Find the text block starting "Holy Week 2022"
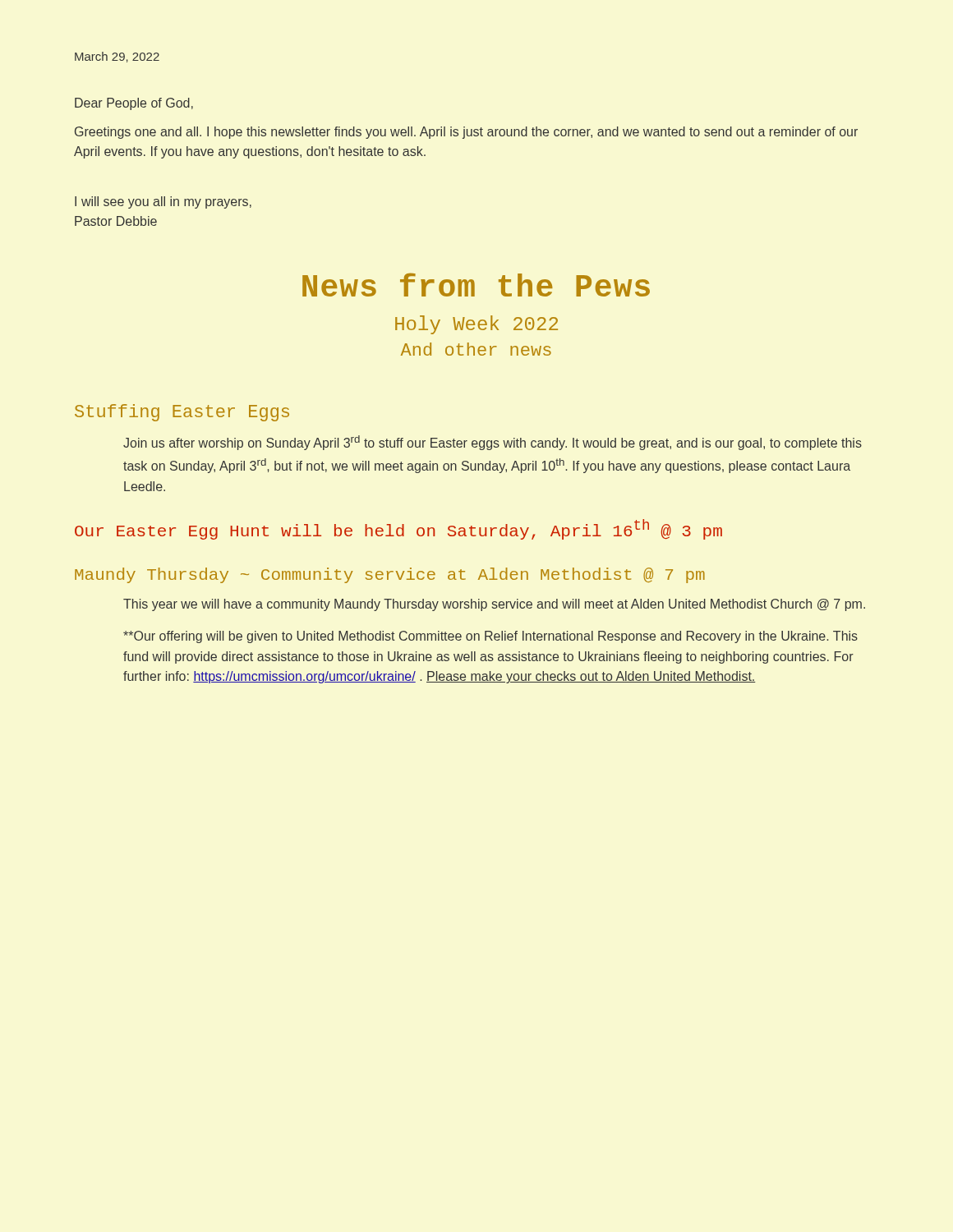This screenshot has height=1232, width=953. pos(476,325)
